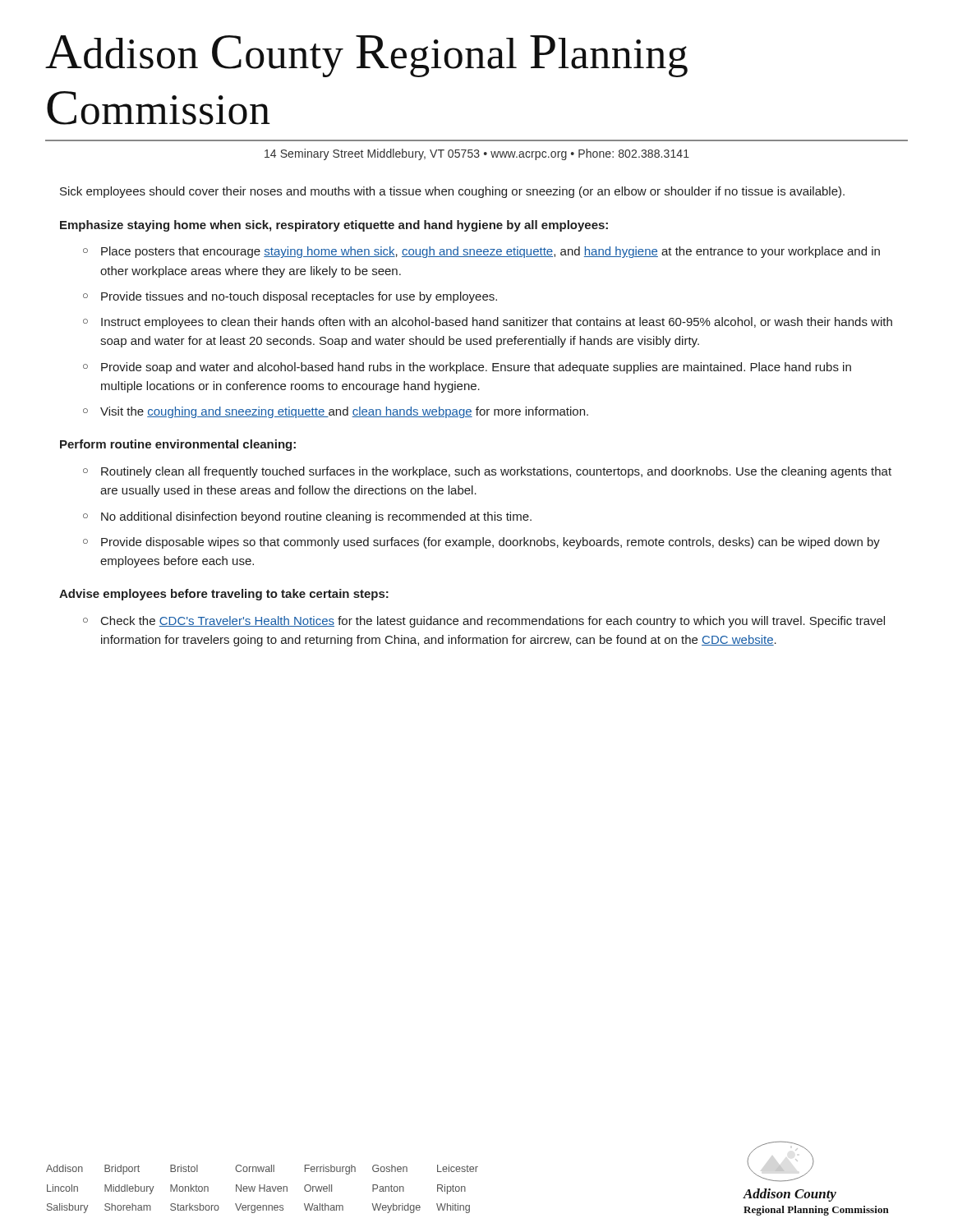Locate the list item that reads "Provide soap and water and alcohol-based hand rubs"
Image resolution: width=953 pixels, height=1232 pixels.
coord(476,376)
